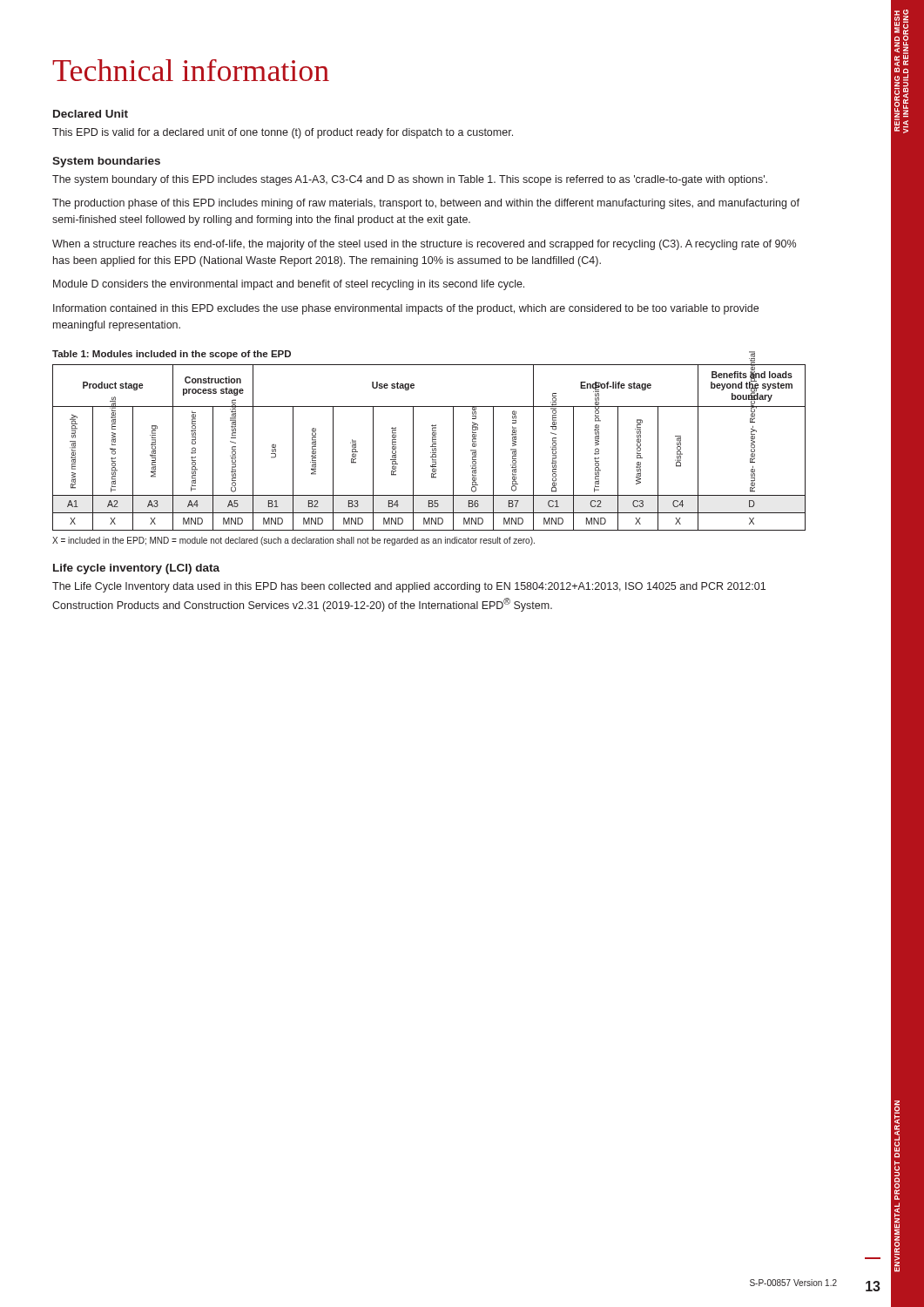Click where it says "Technical information"
Viewport: 924px width, 1307px height.
191,70
